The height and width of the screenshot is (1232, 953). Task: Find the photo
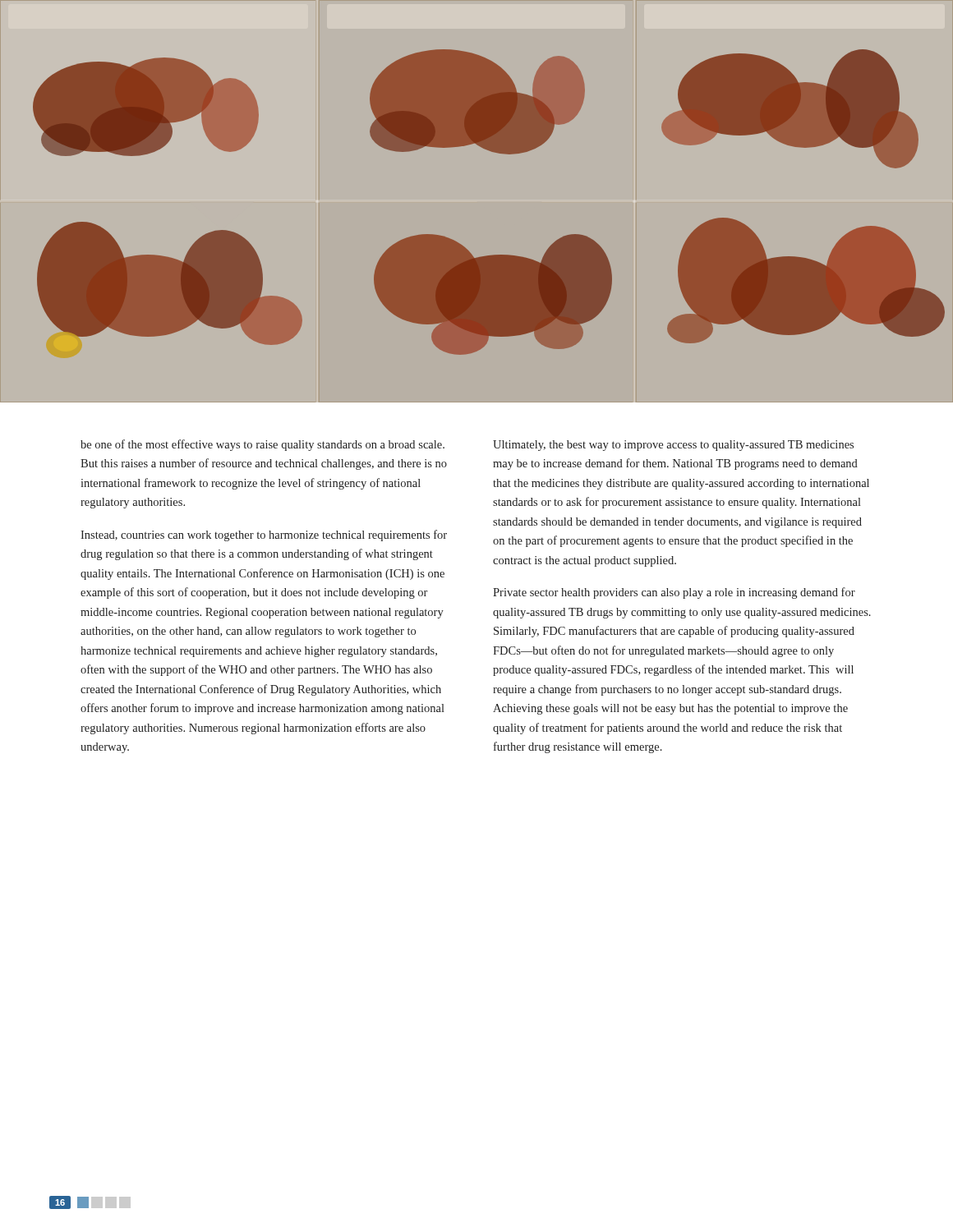[476, 201]
